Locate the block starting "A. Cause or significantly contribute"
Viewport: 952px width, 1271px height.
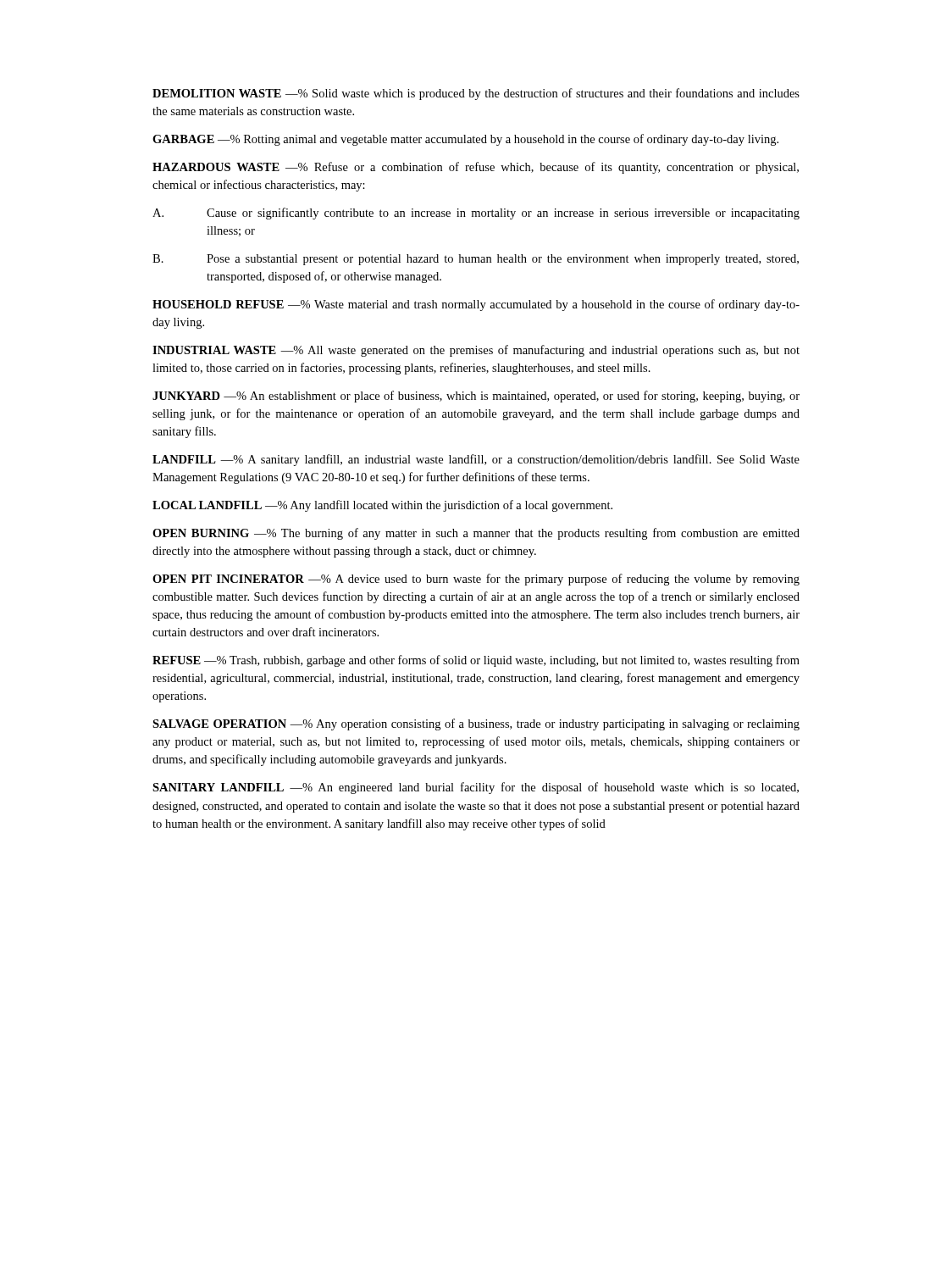(476, 222)
